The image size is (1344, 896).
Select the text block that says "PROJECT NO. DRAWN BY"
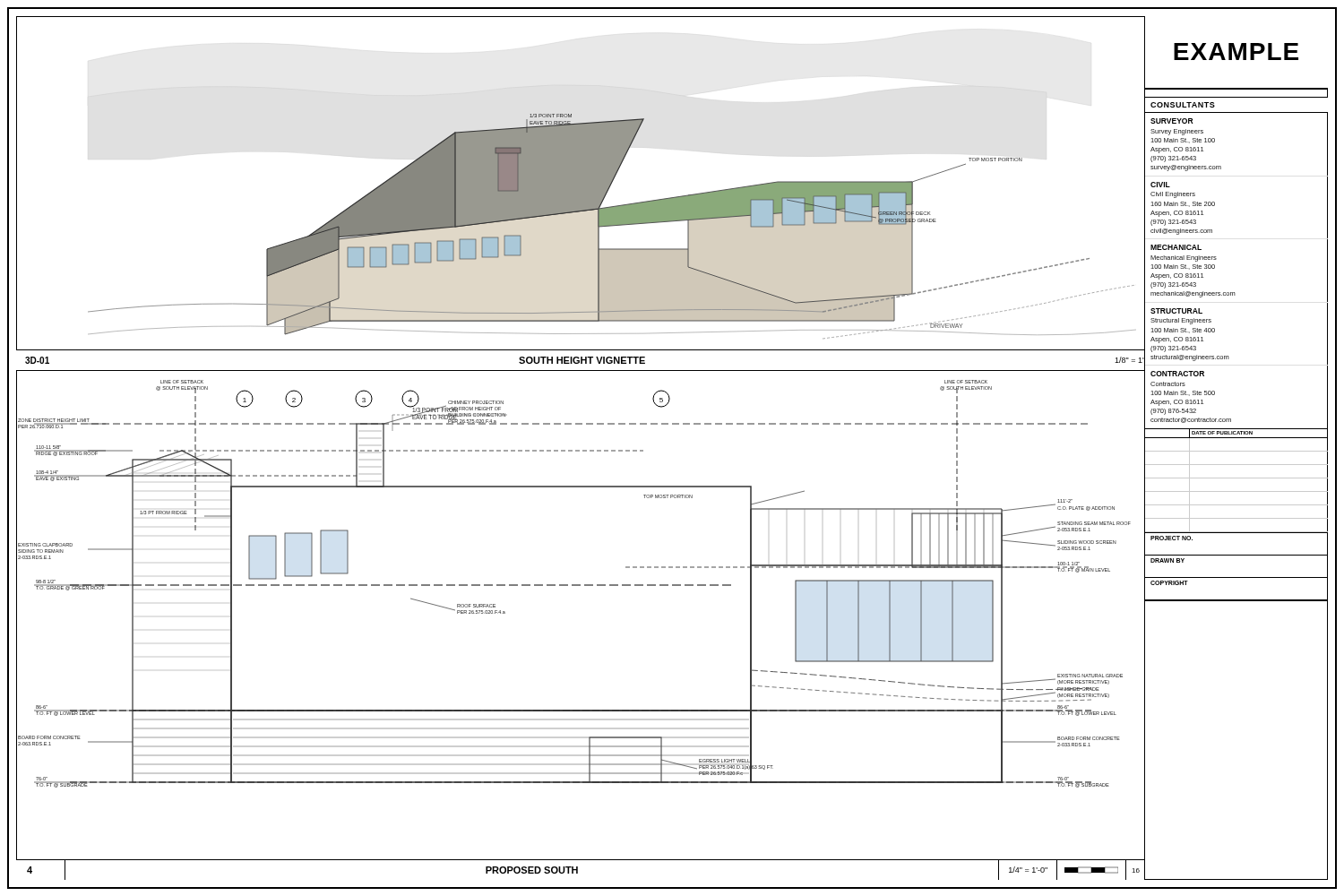click(1236, 567)
